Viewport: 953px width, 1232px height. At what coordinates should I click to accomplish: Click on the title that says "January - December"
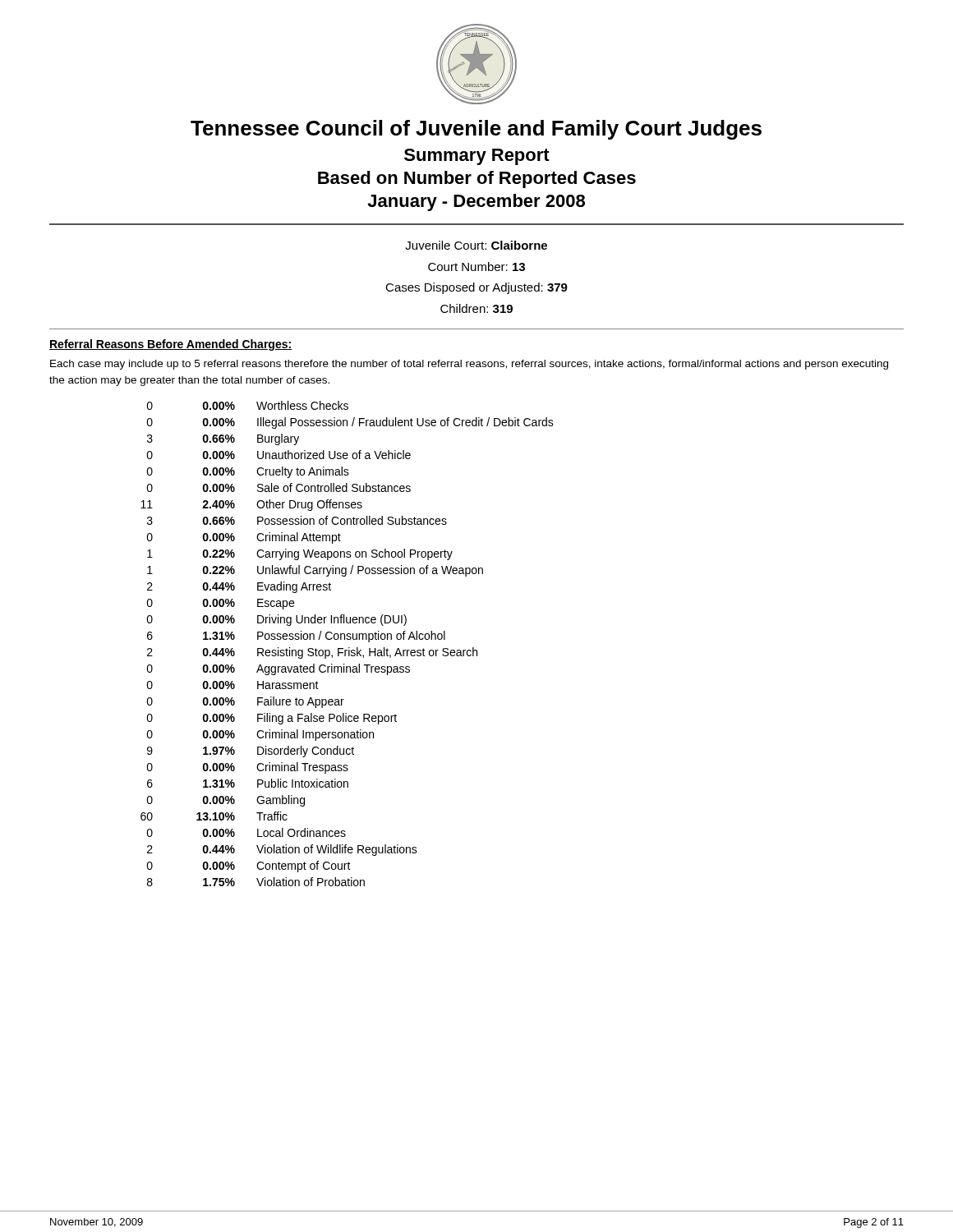[x=476, y=201]
